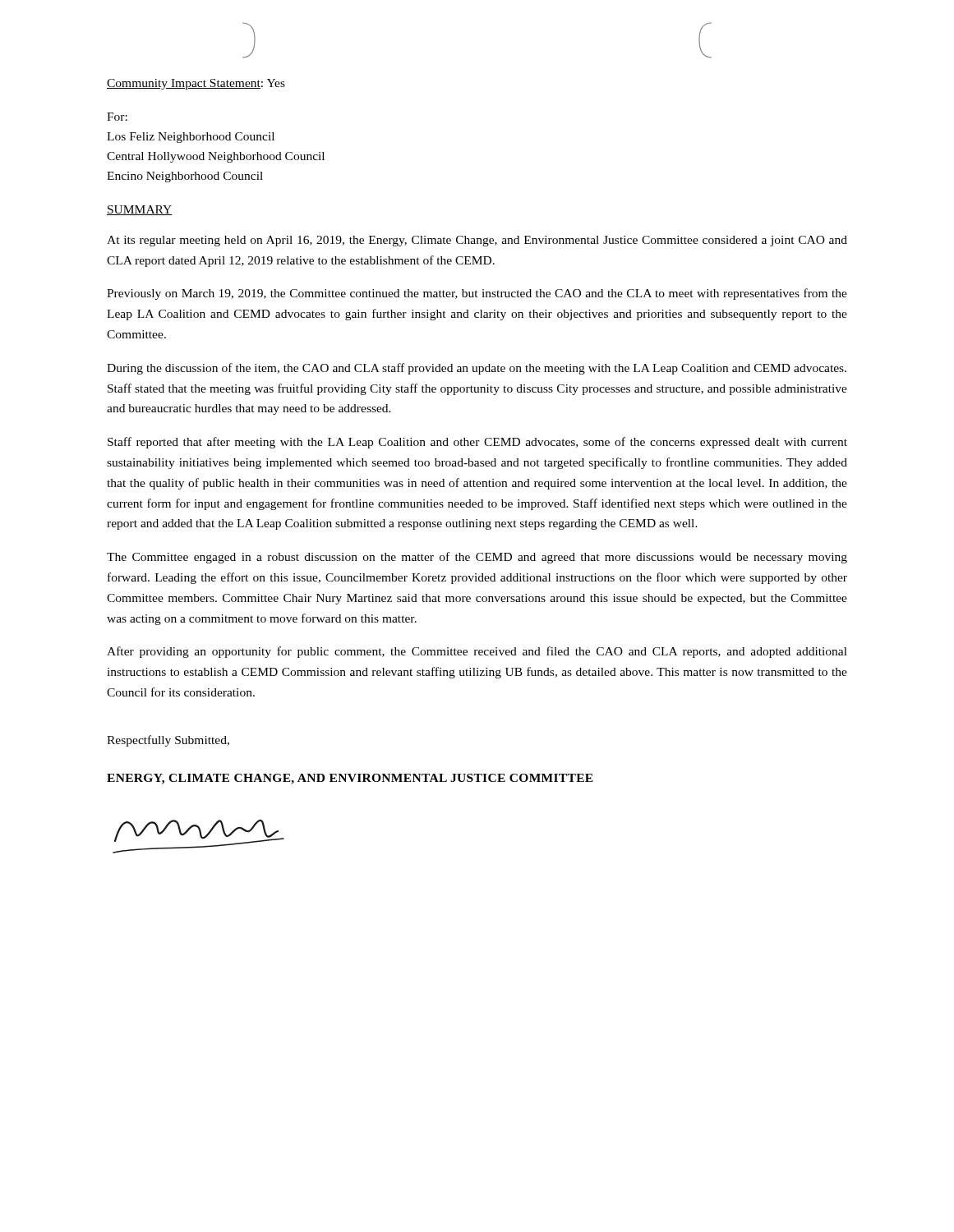Select the text block that reads "Previously on March 19, 2019, the Committee"

477,313
